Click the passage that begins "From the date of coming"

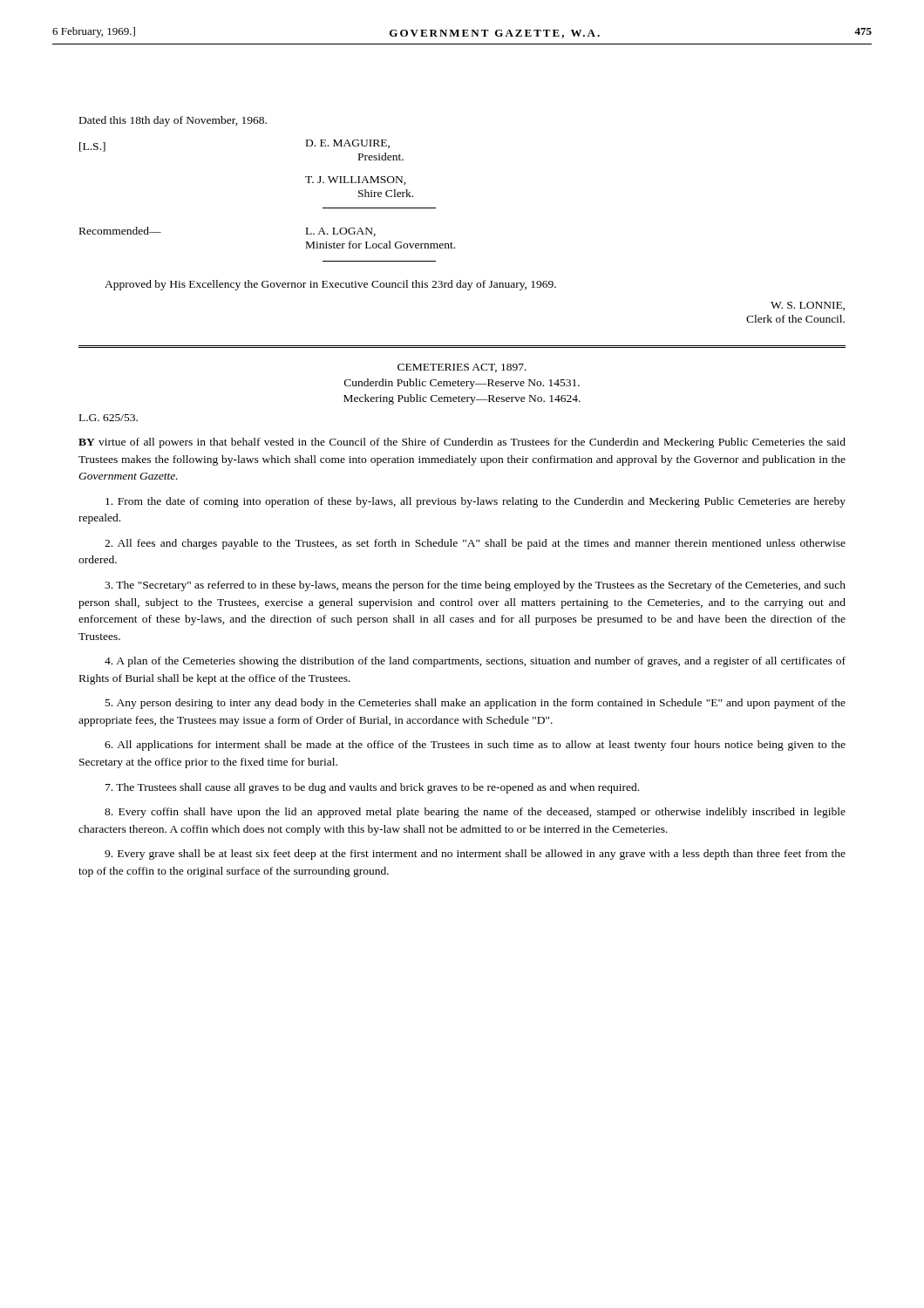click(462, 509)
